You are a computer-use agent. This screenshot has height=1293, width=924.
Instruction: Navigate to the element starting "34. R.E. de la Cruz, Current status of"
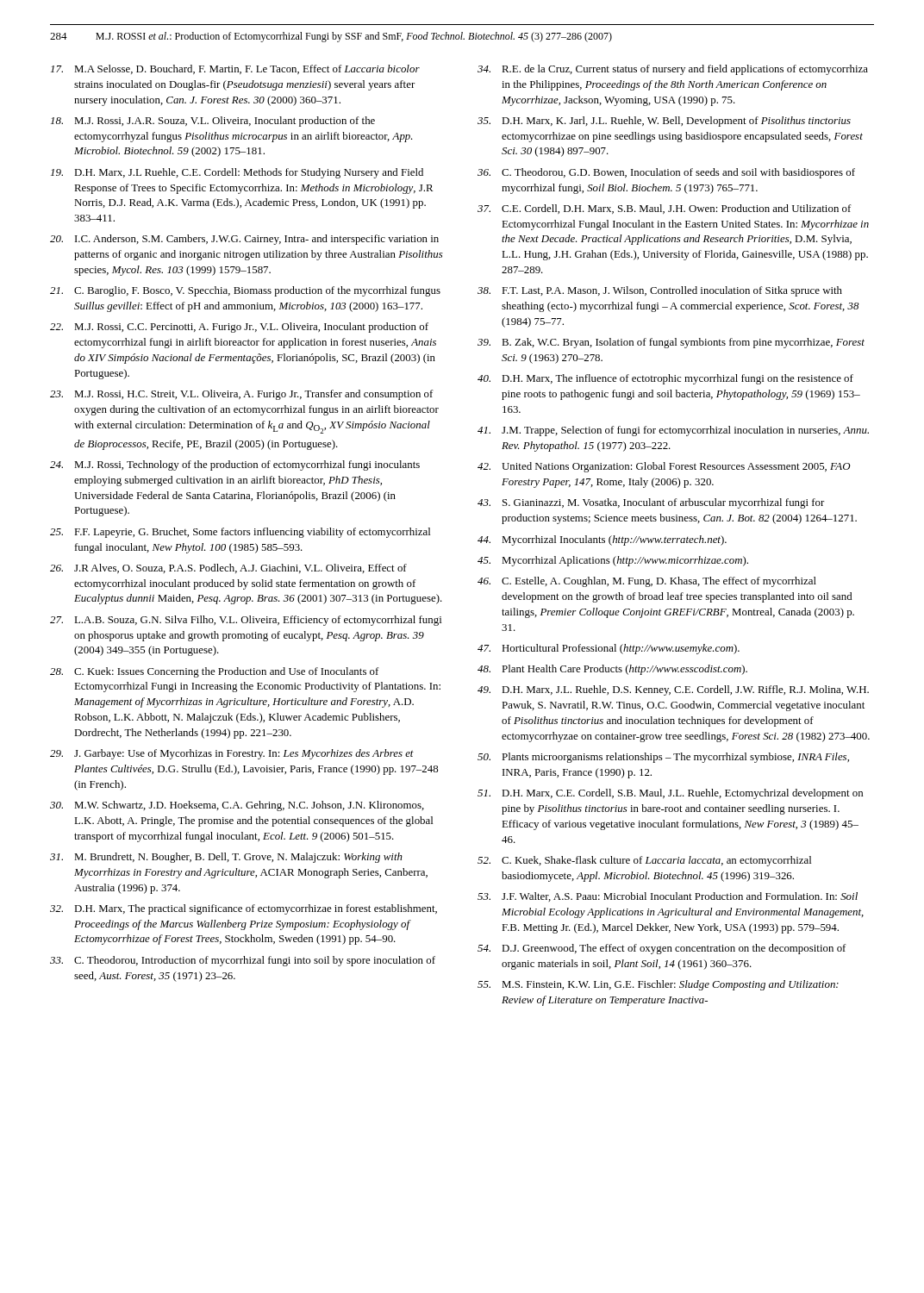coord(674,85)
